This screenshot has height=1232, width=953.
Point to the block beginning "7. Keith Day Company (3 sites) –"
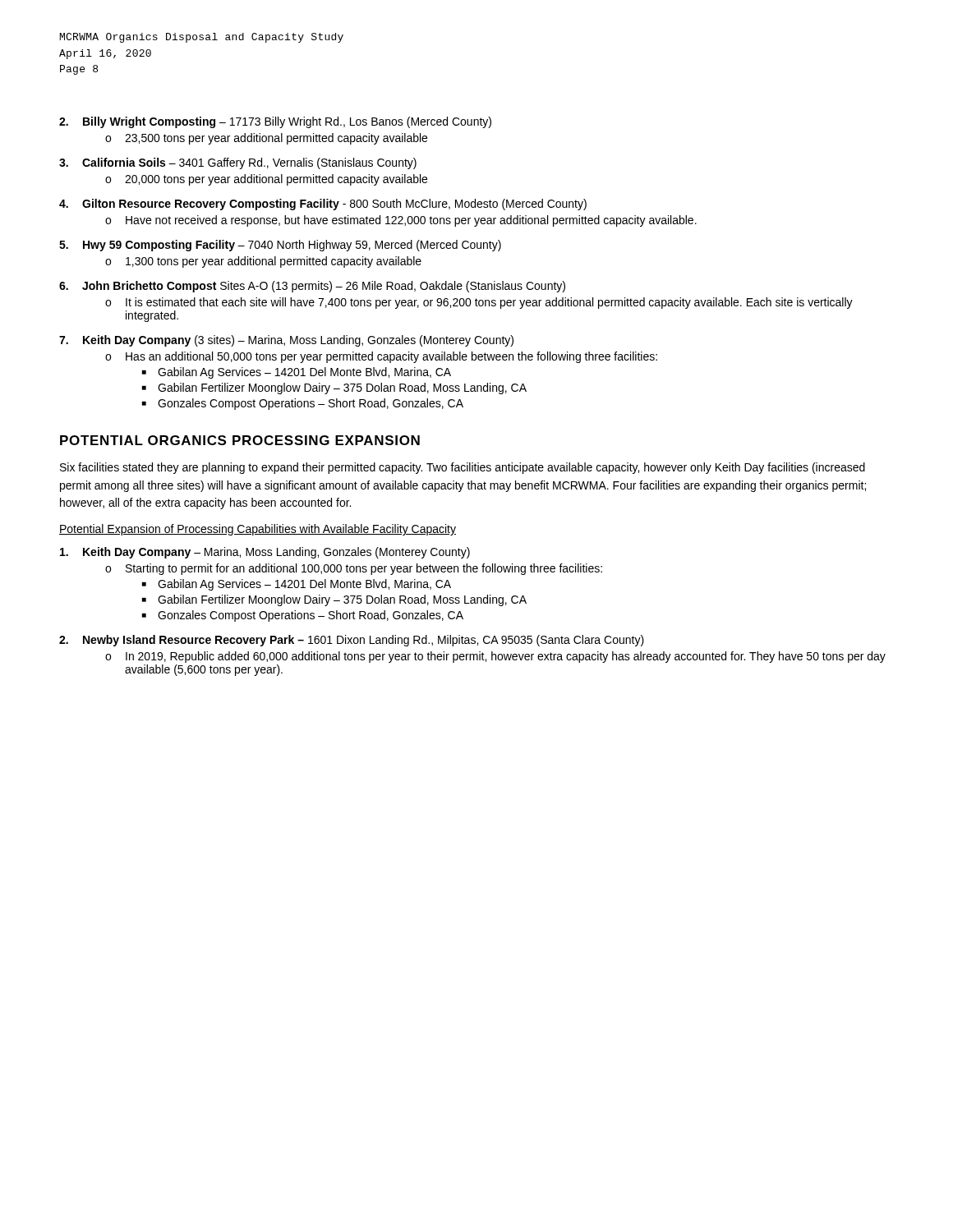(x=286, y=341)
